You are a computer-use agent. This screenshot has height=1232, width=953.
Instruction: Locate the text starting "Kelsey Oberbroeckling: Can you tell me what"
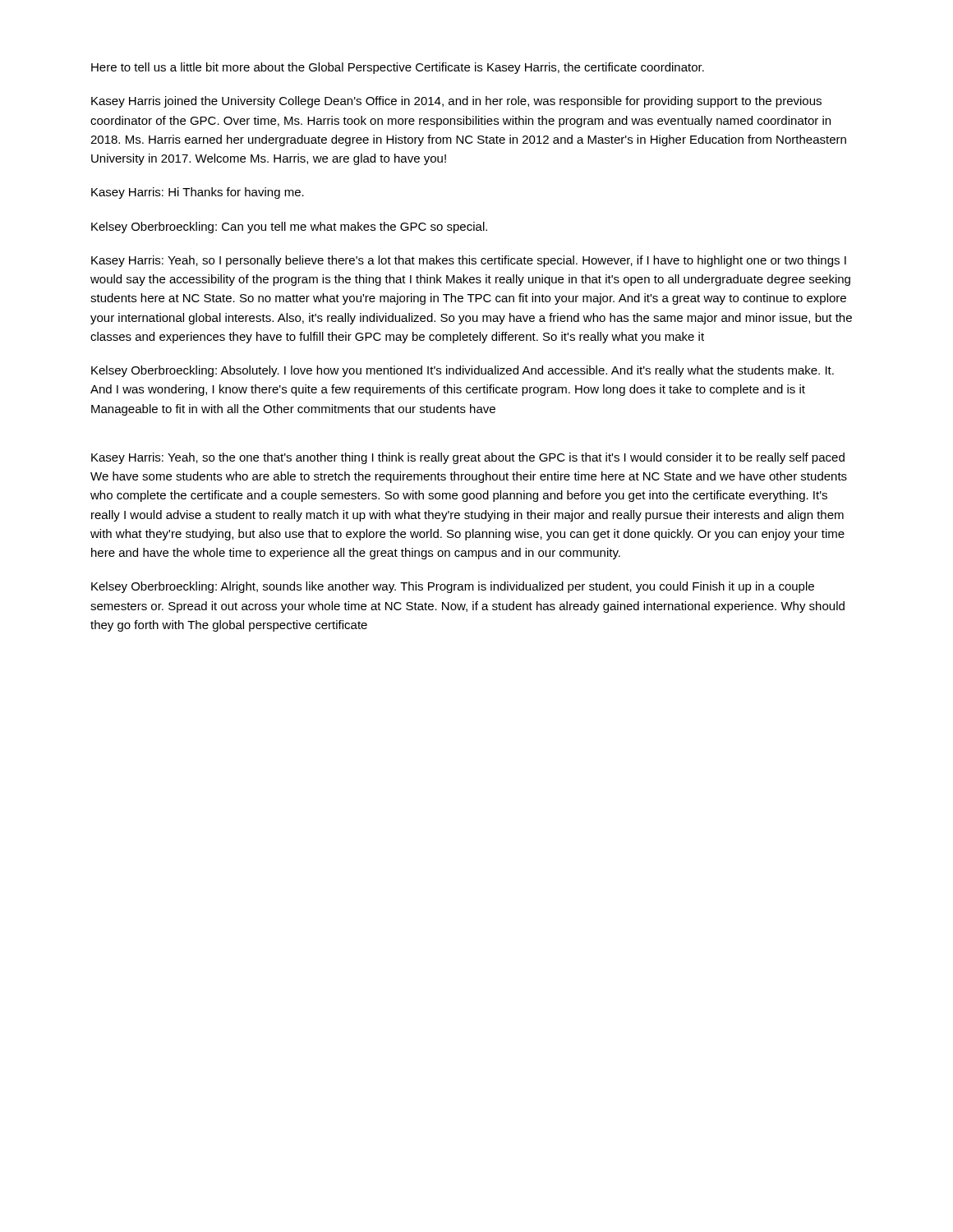[289, 226]
